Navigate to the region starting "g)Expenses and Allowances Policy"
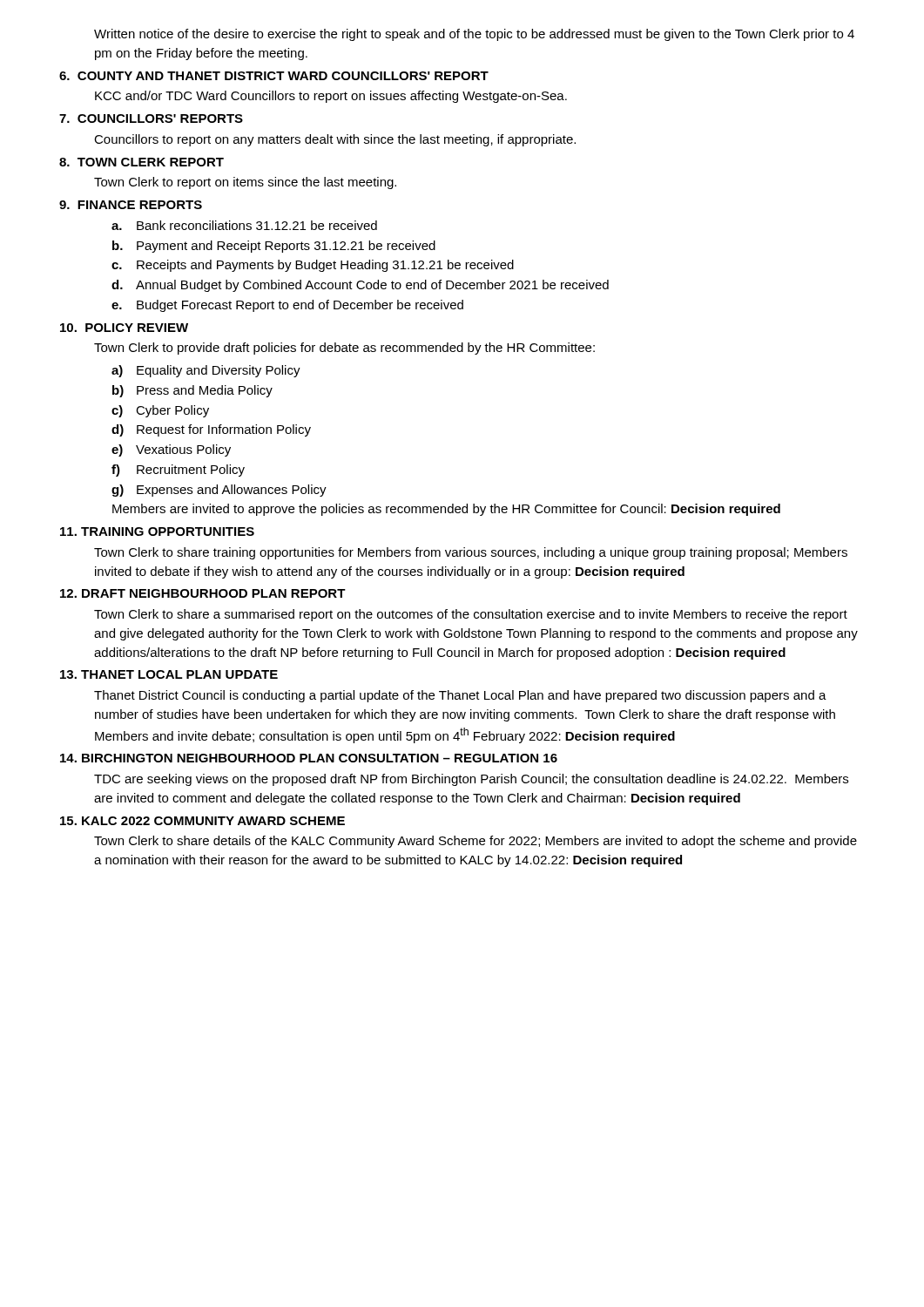Screen dimensions: 1307x924 (x=219, y=489)
